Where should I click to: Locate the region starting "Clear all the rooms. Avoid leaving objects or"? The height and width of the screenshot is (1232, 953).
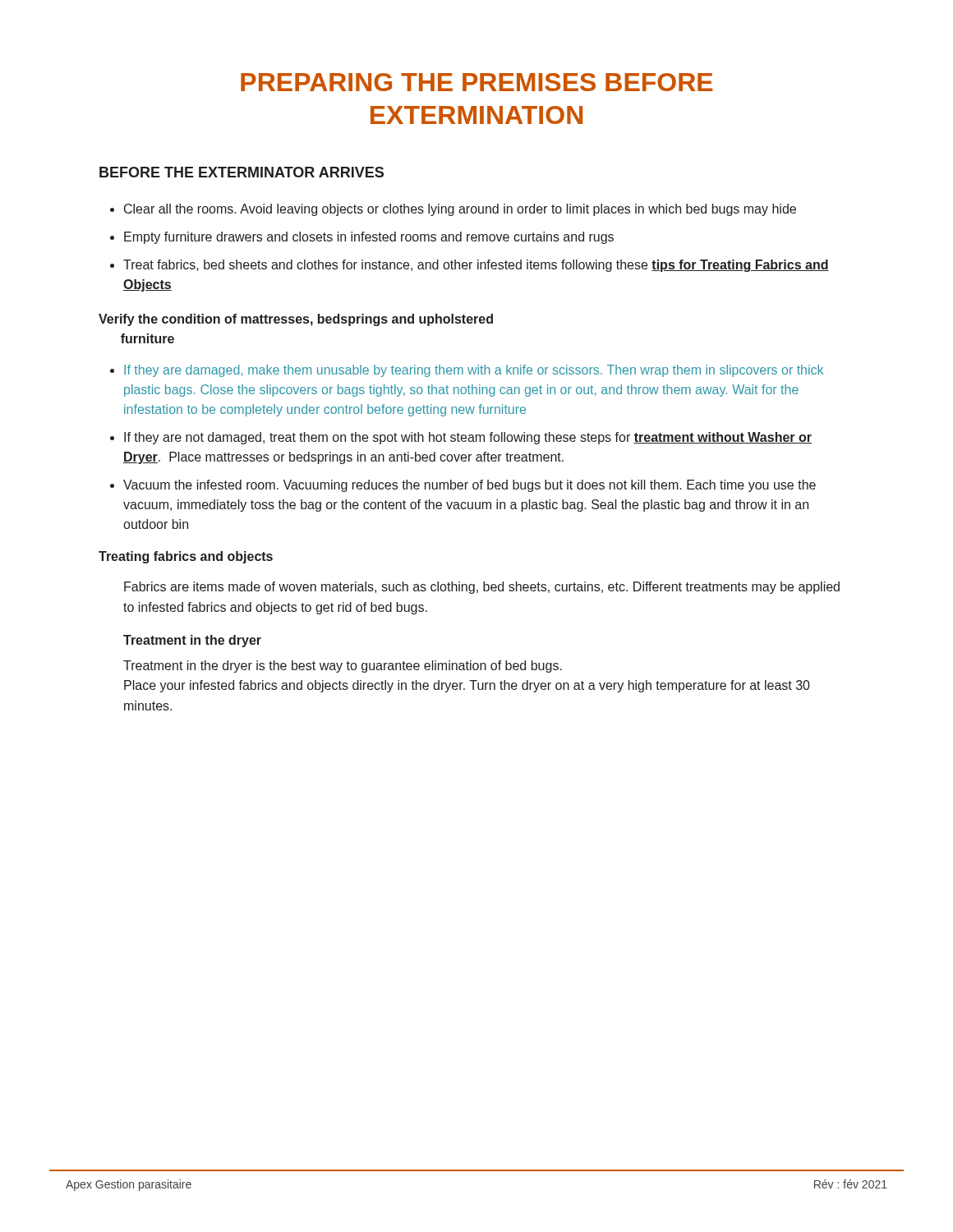pos(460,209)
